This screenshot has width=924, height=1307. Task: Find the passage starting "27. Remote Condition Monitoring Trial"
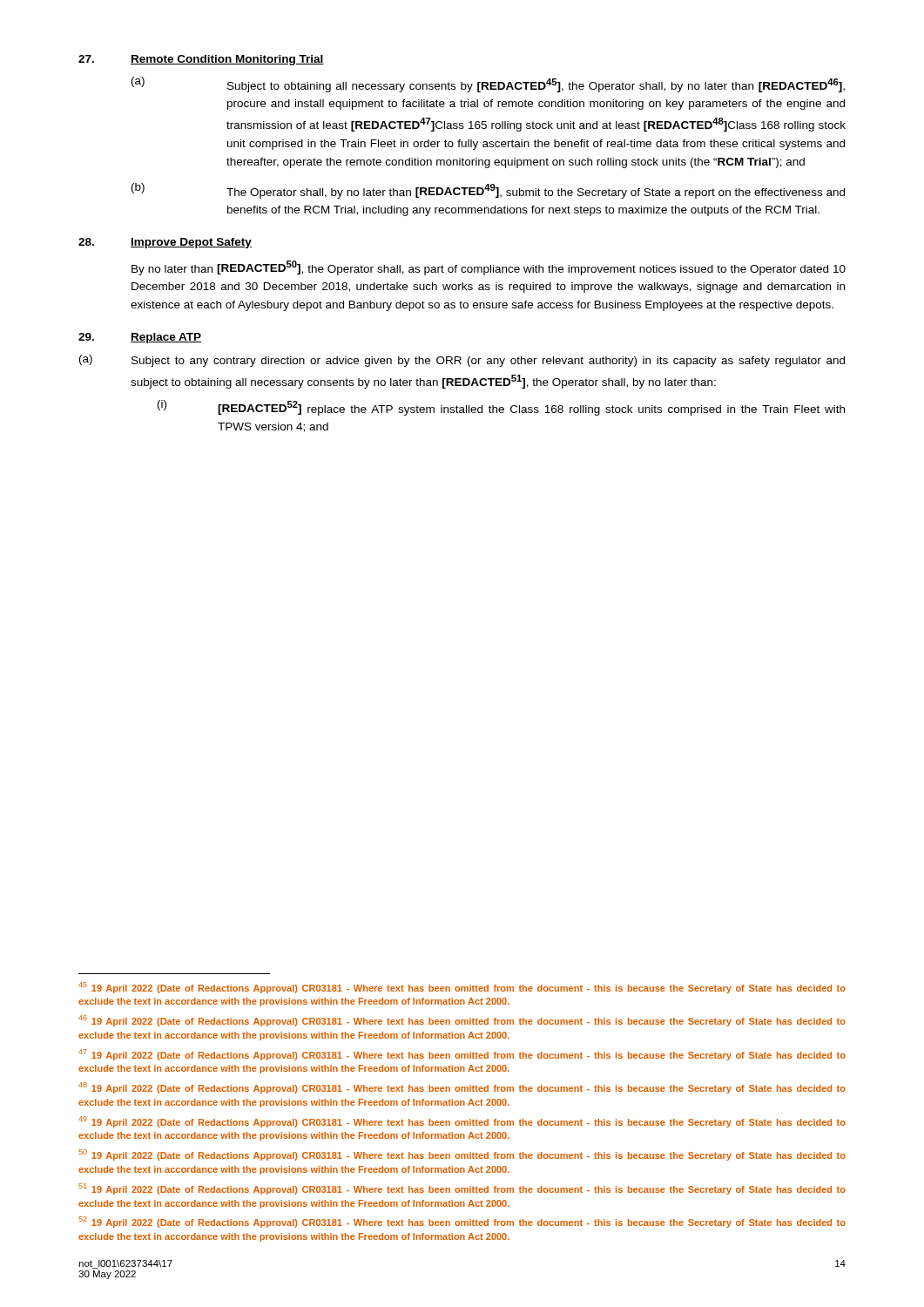point(201,60)
